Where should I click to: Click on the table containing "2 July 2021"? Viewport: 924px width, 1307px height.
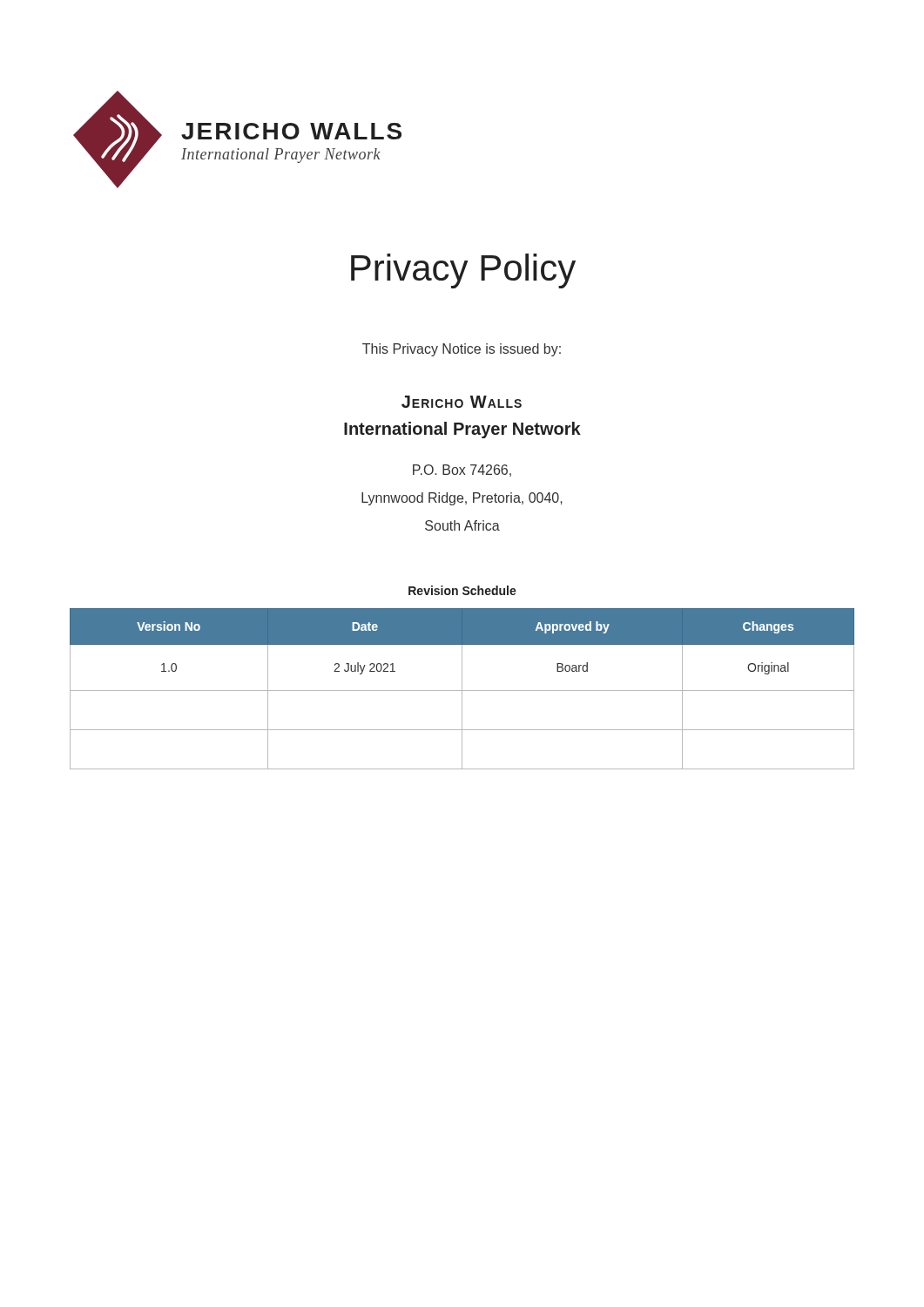(462, 689)
